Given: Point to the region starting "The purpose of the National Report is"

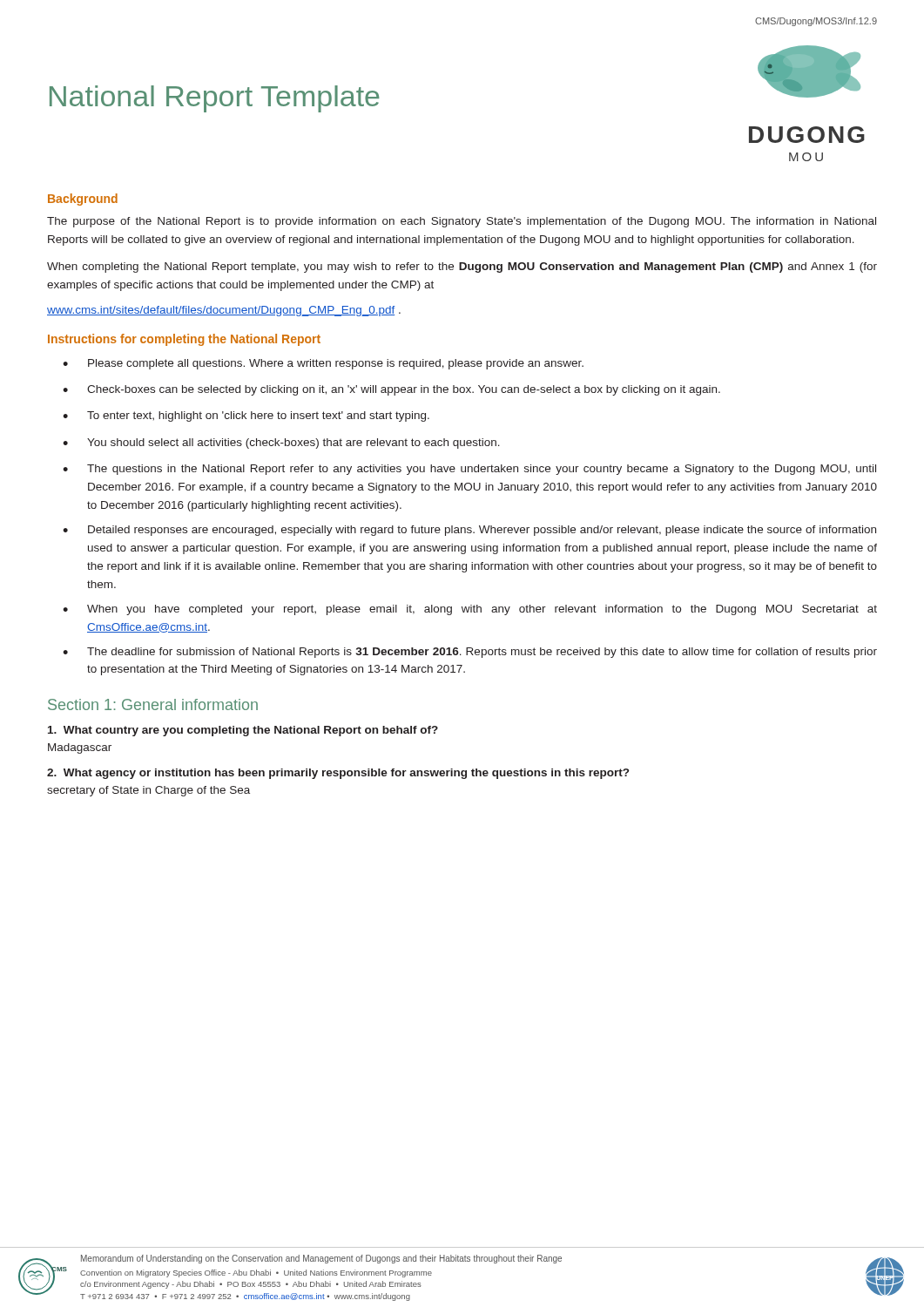Looking at the screenshot, I should click(462, 230).
